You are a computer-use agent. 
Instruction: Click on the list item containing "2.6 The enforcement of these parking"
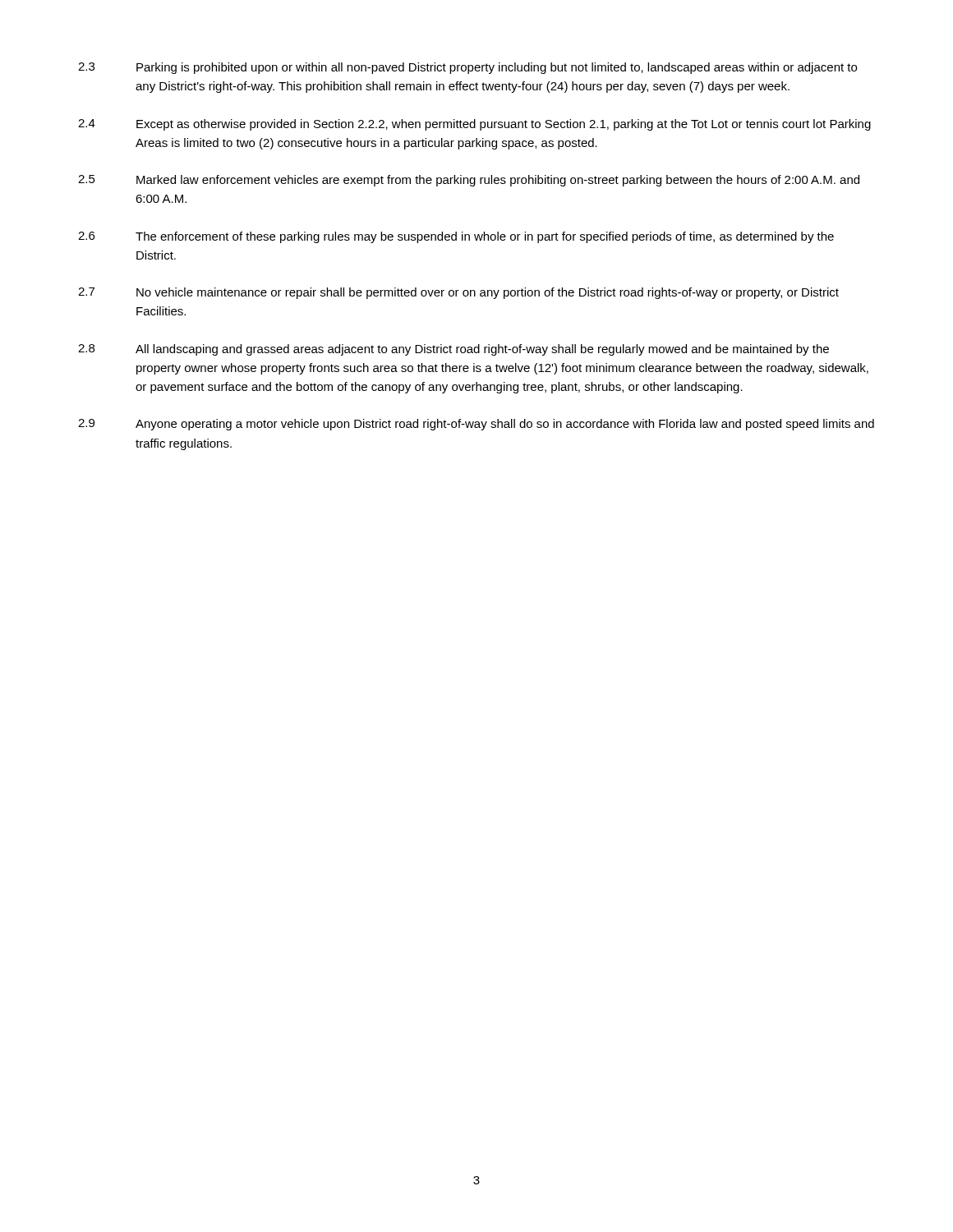(476, 245)
